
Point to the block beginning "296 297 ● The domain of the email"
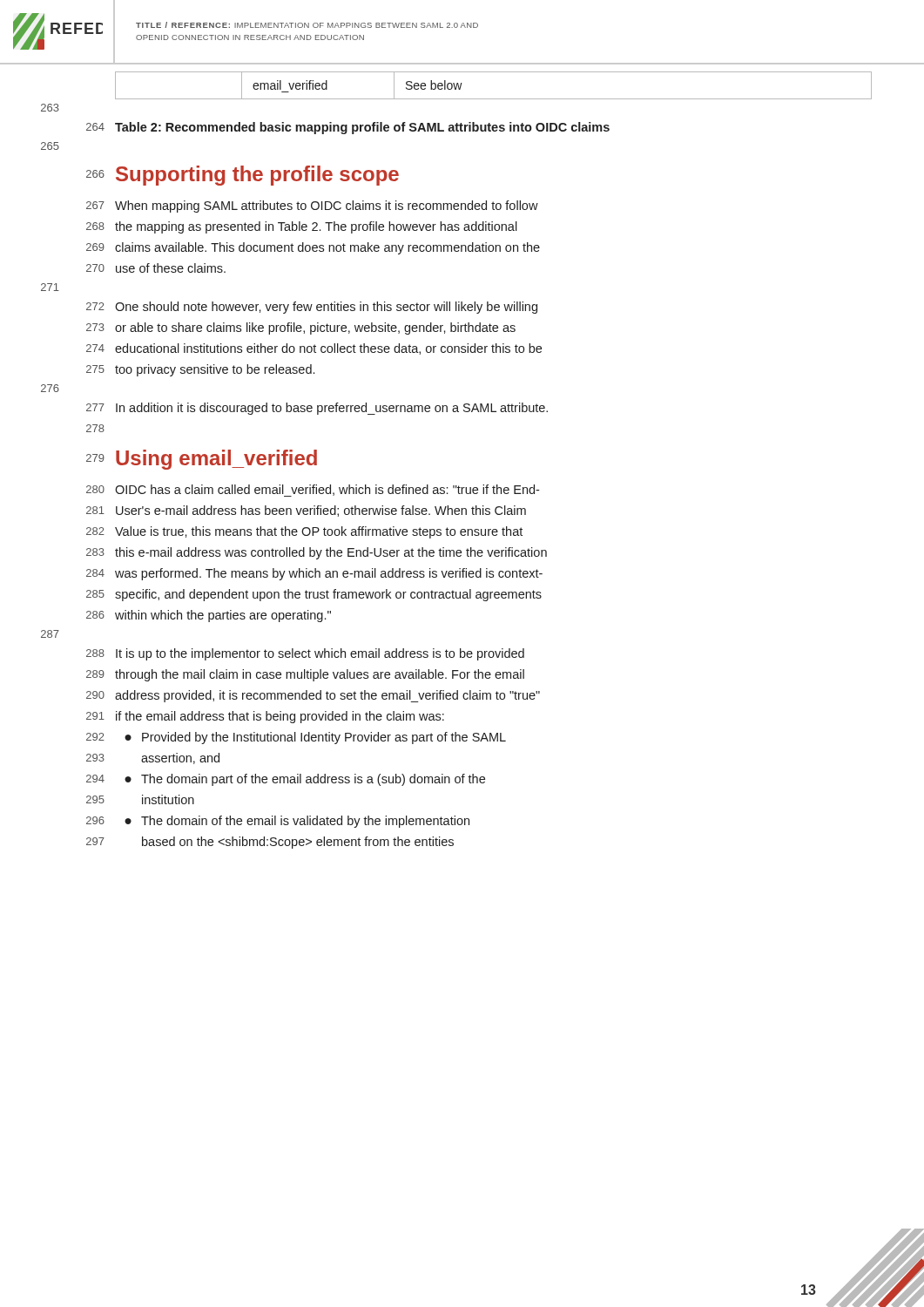pyautogui.click(x=471, y=831)
